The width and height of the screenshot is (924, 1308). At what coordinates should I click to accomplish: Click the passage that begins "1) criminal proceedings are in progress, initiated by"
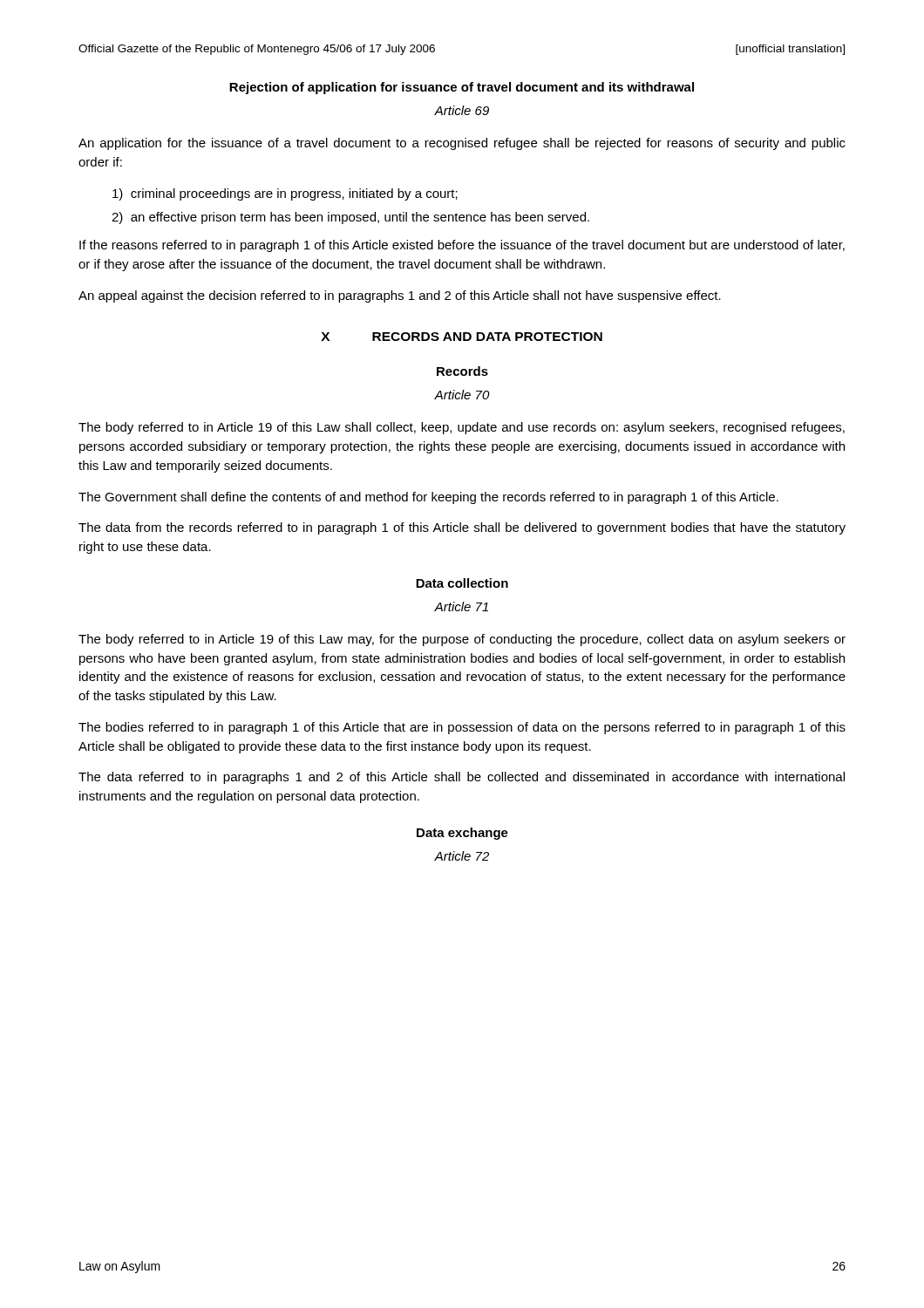coord(285,193)
